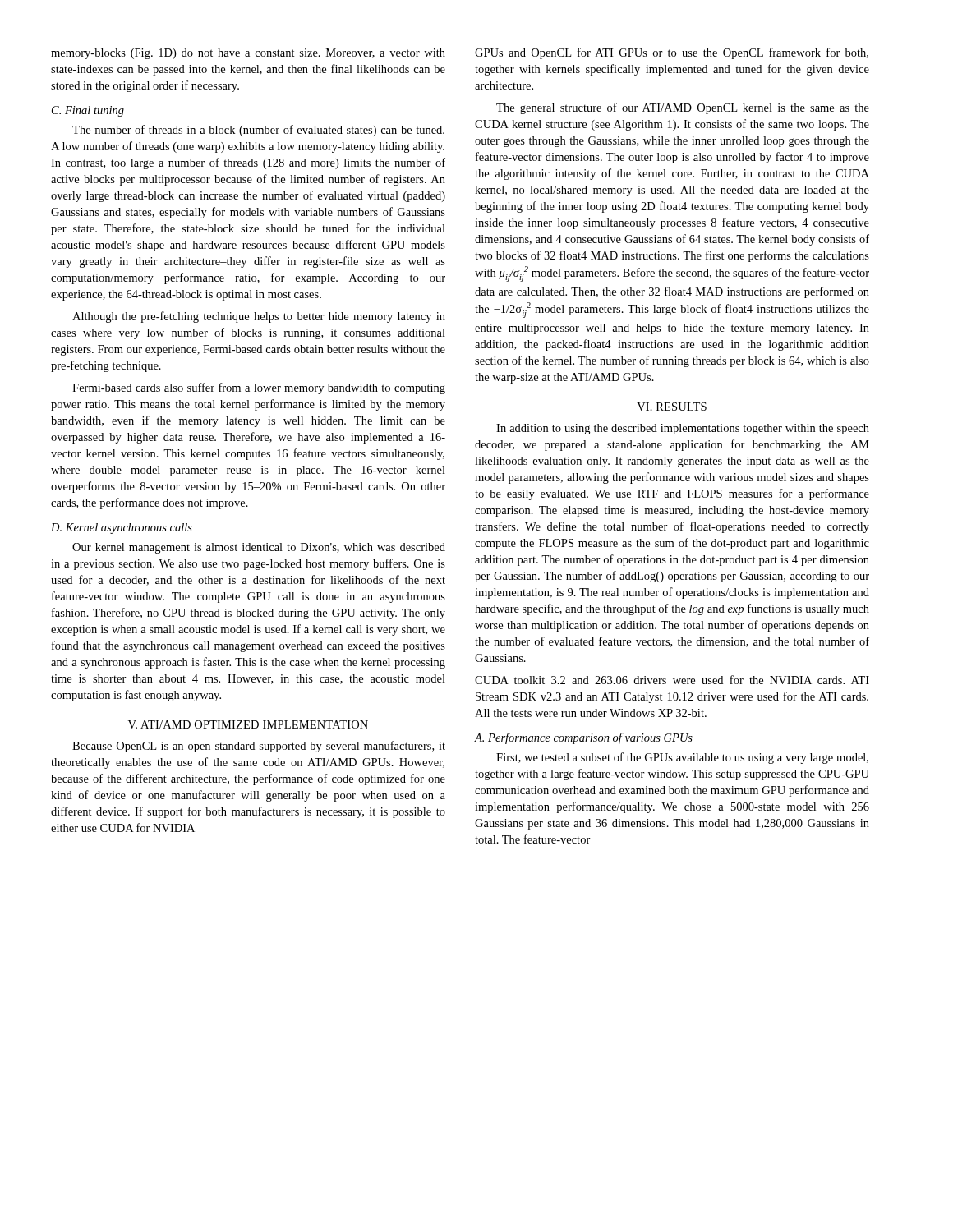Navigate to the text block starting "VI. Results"
953x1232 pixels.
672,407
